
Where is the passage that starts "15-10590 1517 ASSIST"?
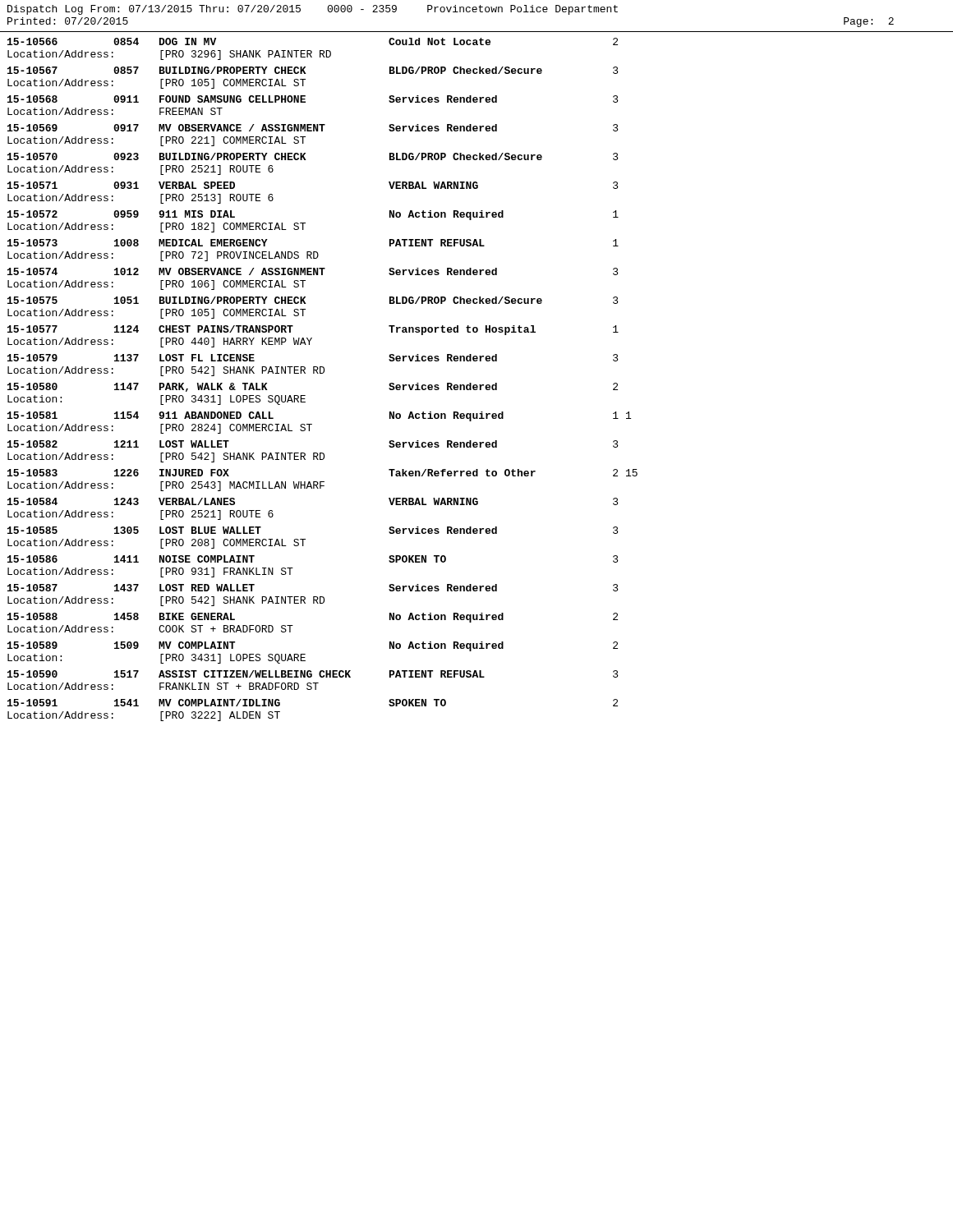[476, 681]
